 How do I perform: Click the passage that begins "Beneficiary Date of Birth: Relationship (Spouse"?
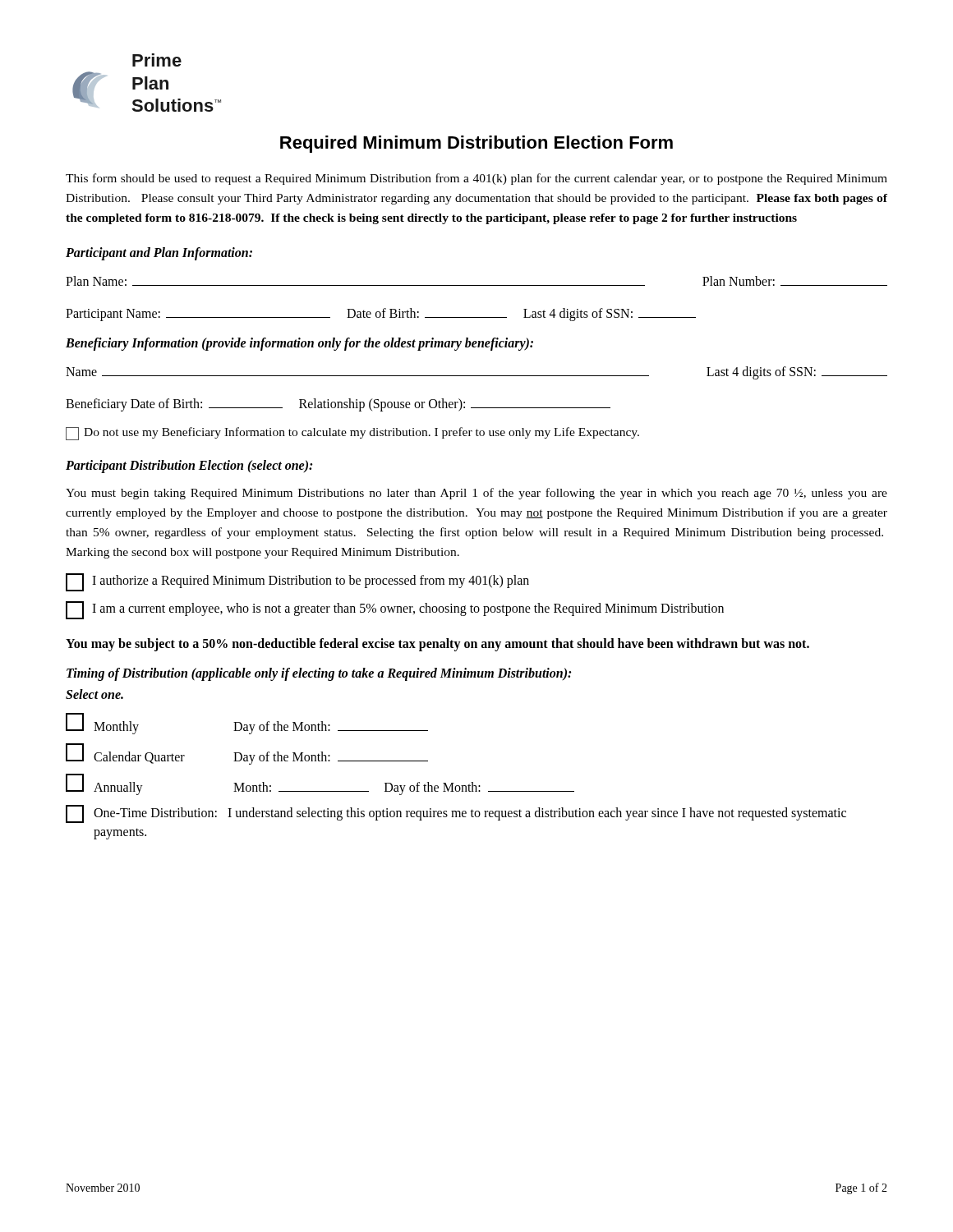click(x=338, y=402)
